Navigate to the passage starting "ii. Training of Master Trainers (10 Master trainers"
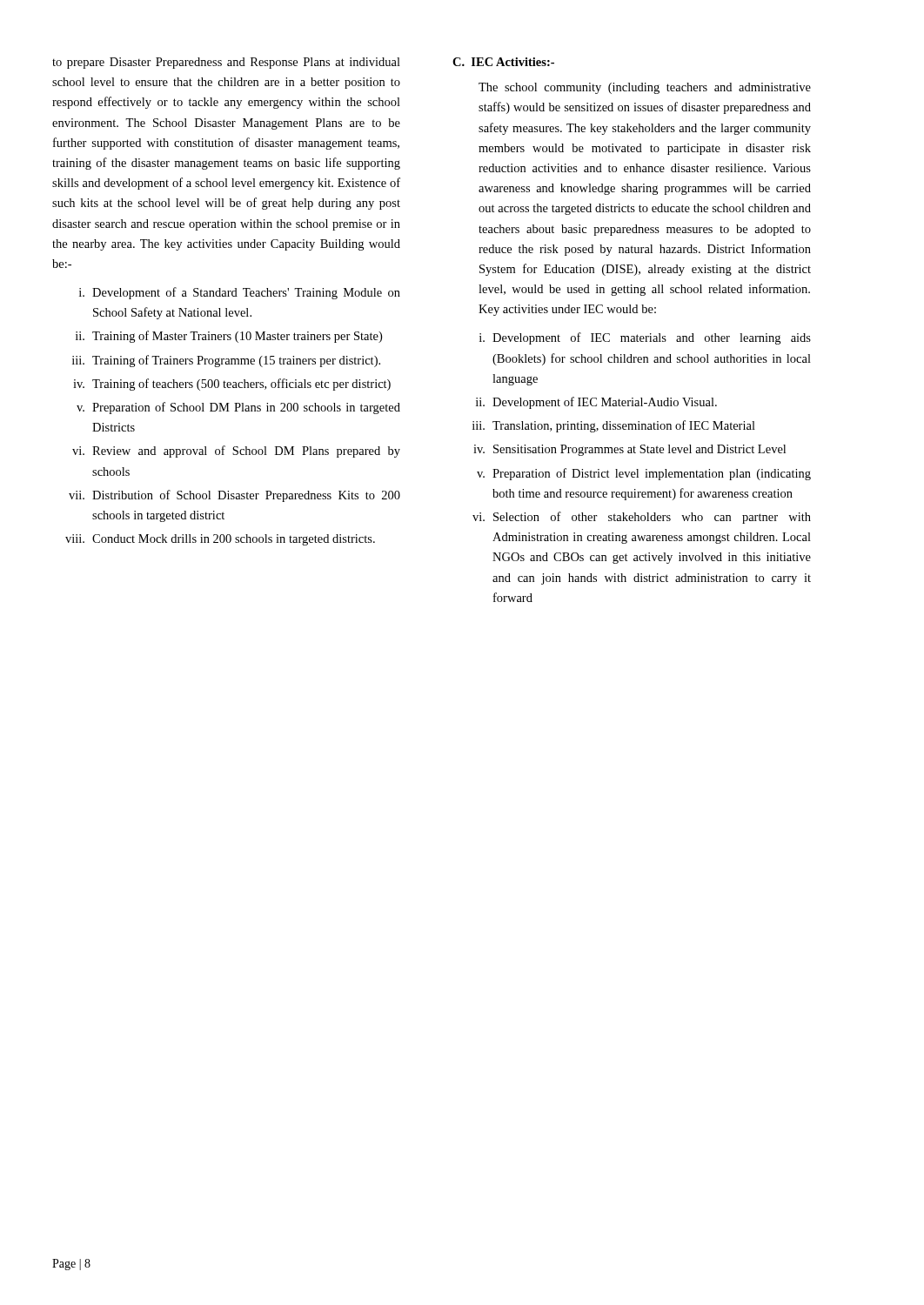This screenshot has height=1305, width=924. pos(226,337)
